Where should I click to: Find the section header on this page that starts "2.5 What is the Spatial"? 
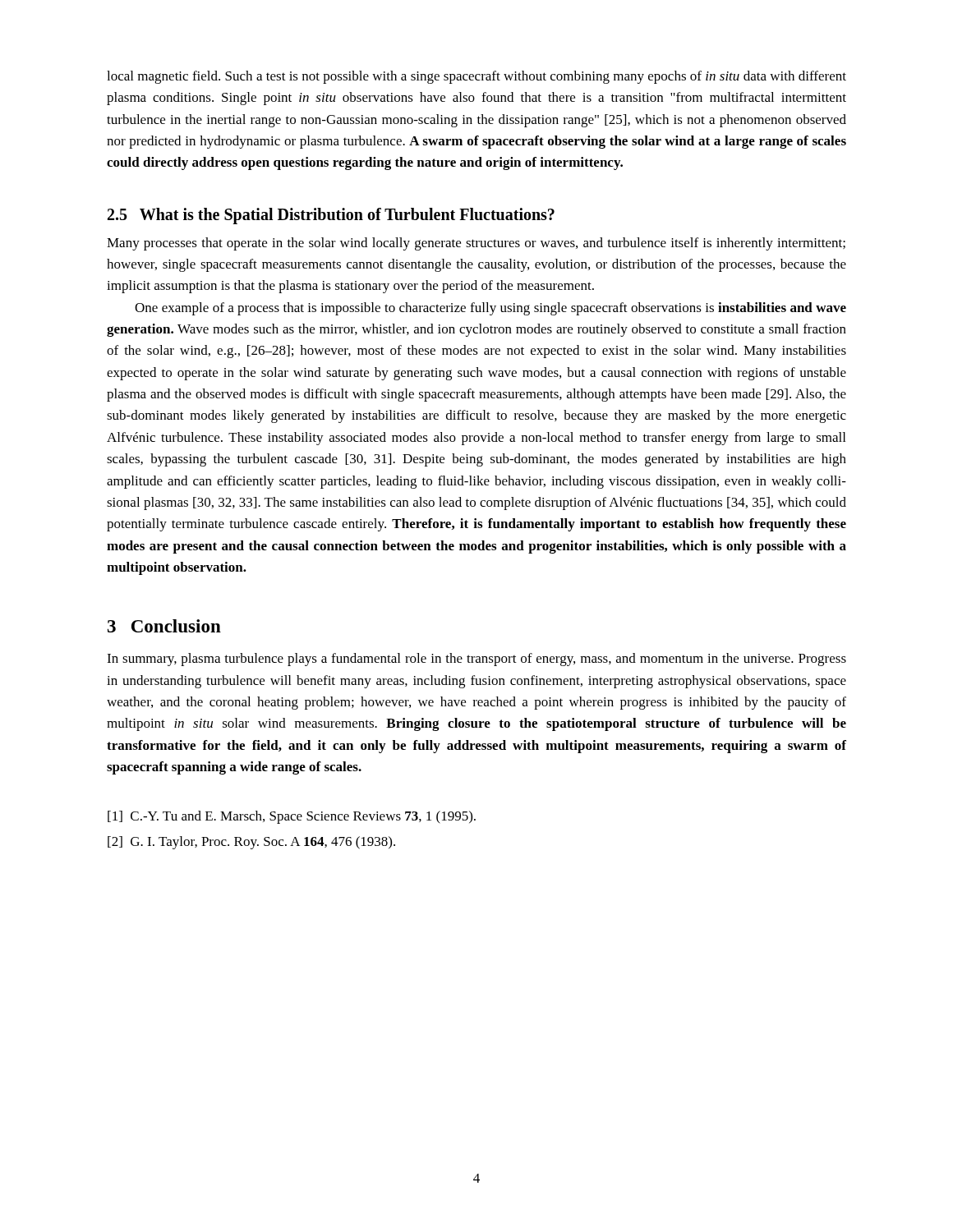(331, 214)
